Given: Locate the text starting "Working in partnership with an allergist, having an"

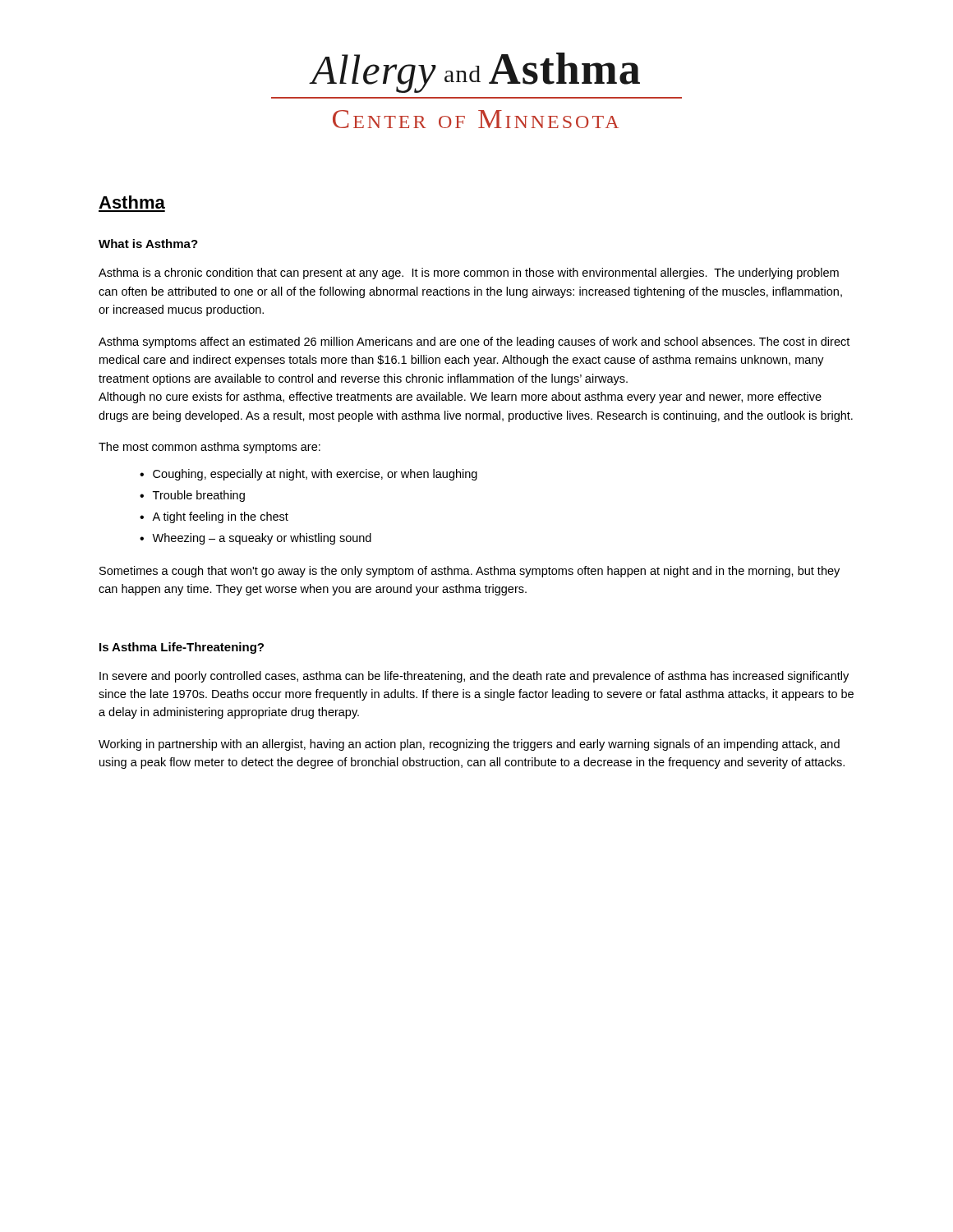Looking at the screenshot, I should [x=472, y=753].
